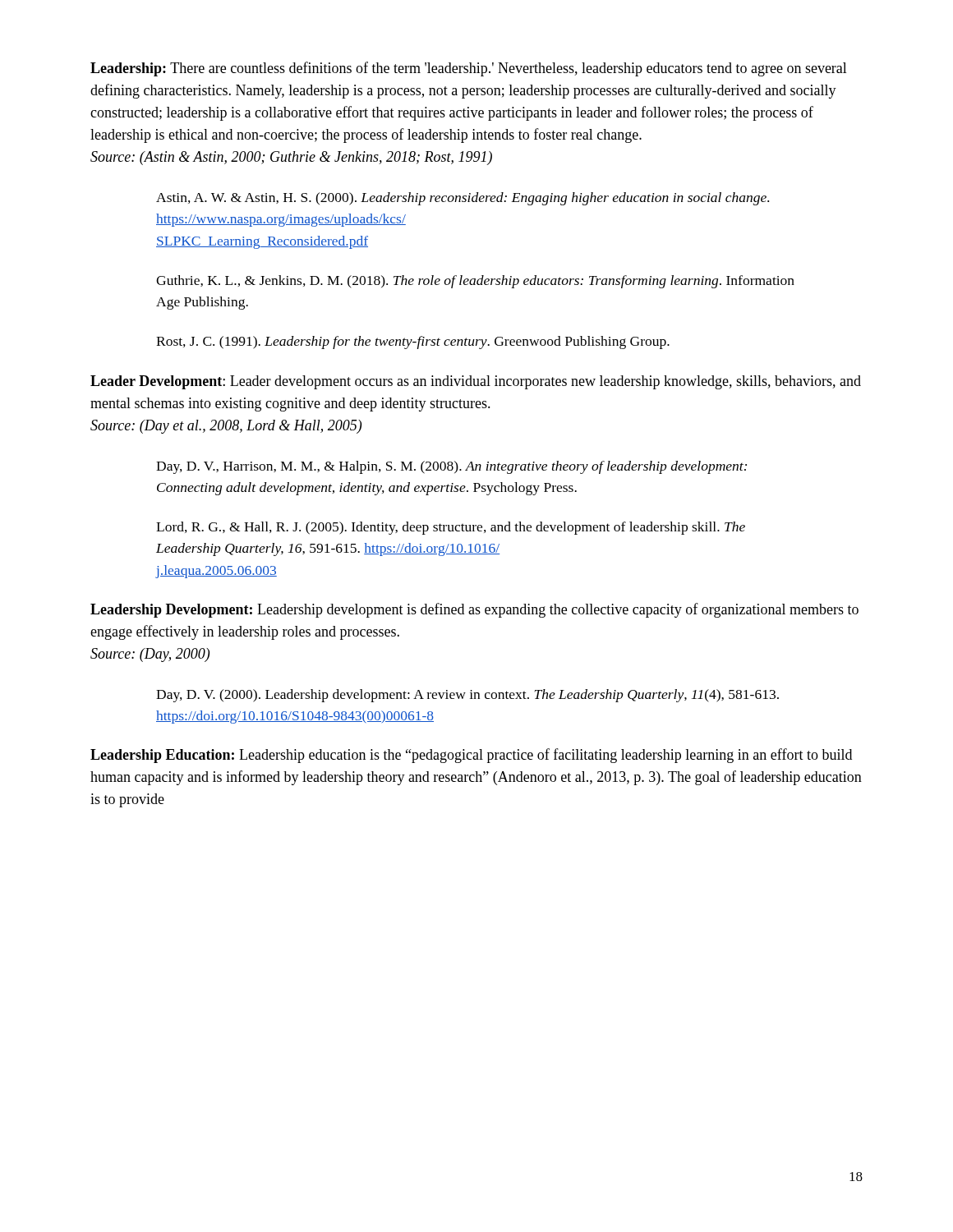
Task: Find the element starting "Leadership: There are countless"
Action: coord(469,113)
